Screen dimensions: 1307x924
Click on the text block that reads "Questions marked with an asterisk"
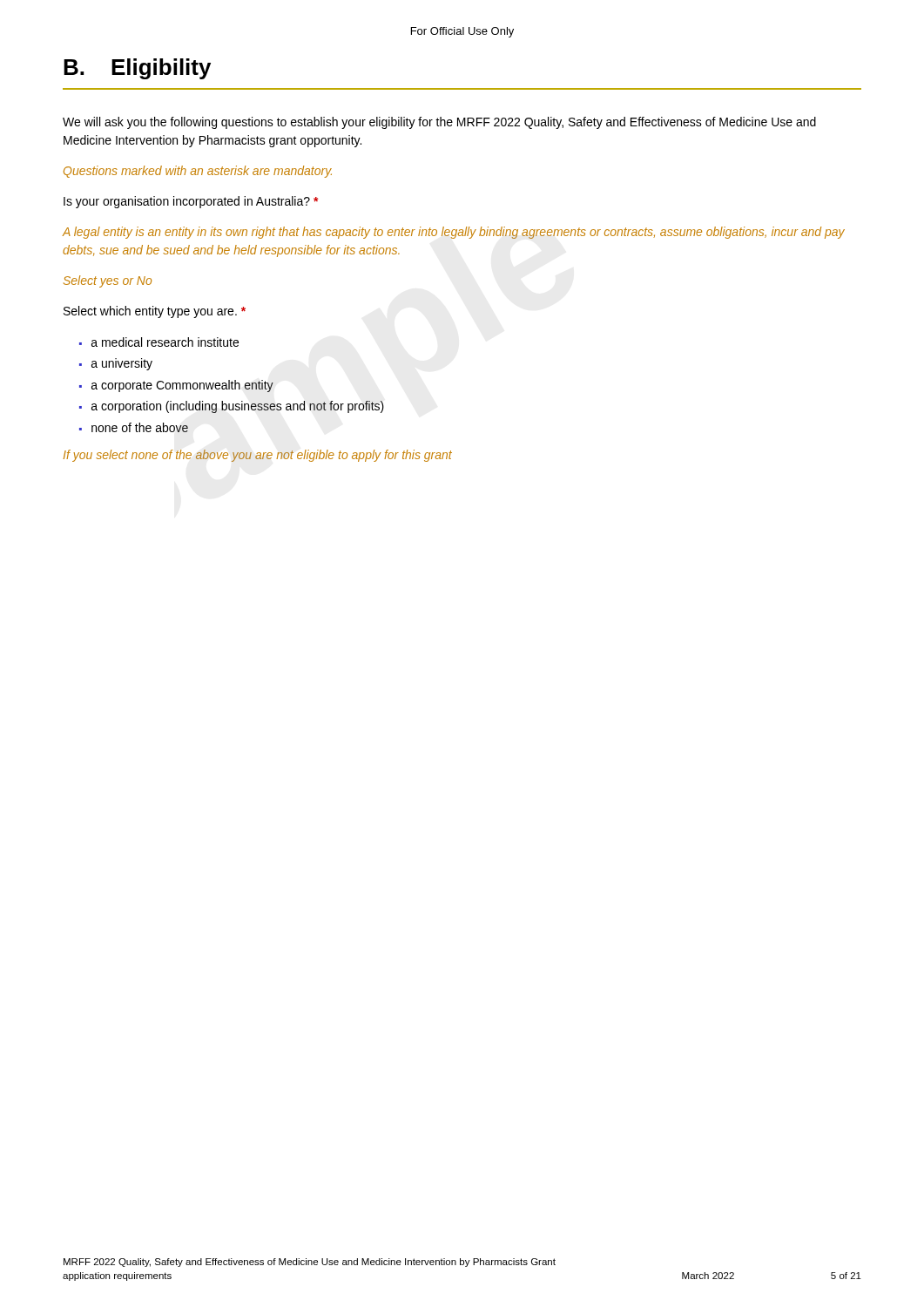[x=198, y=171]
